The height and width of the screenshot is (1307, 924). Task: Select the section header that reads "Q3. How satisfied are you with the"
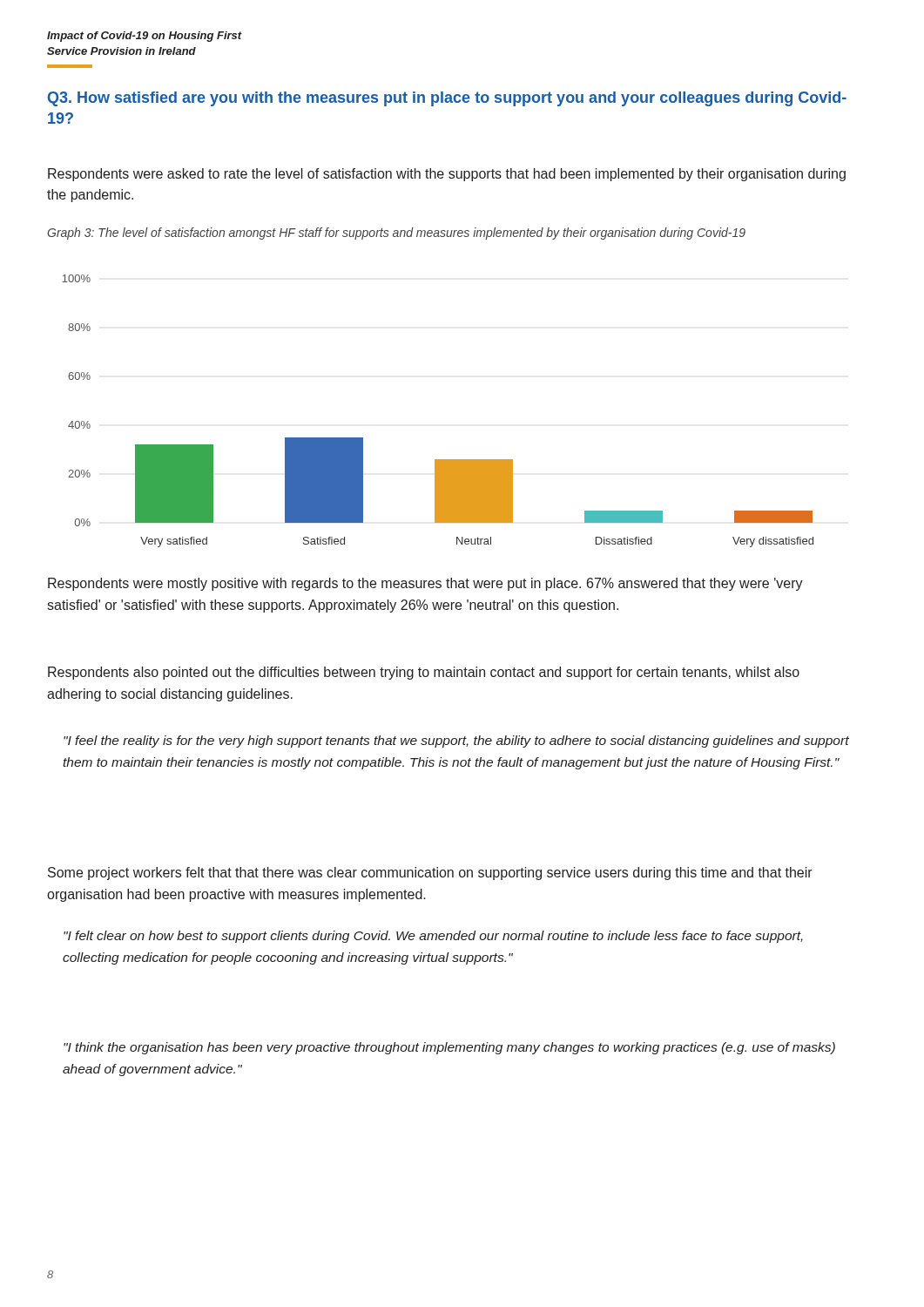coord(452,108)
